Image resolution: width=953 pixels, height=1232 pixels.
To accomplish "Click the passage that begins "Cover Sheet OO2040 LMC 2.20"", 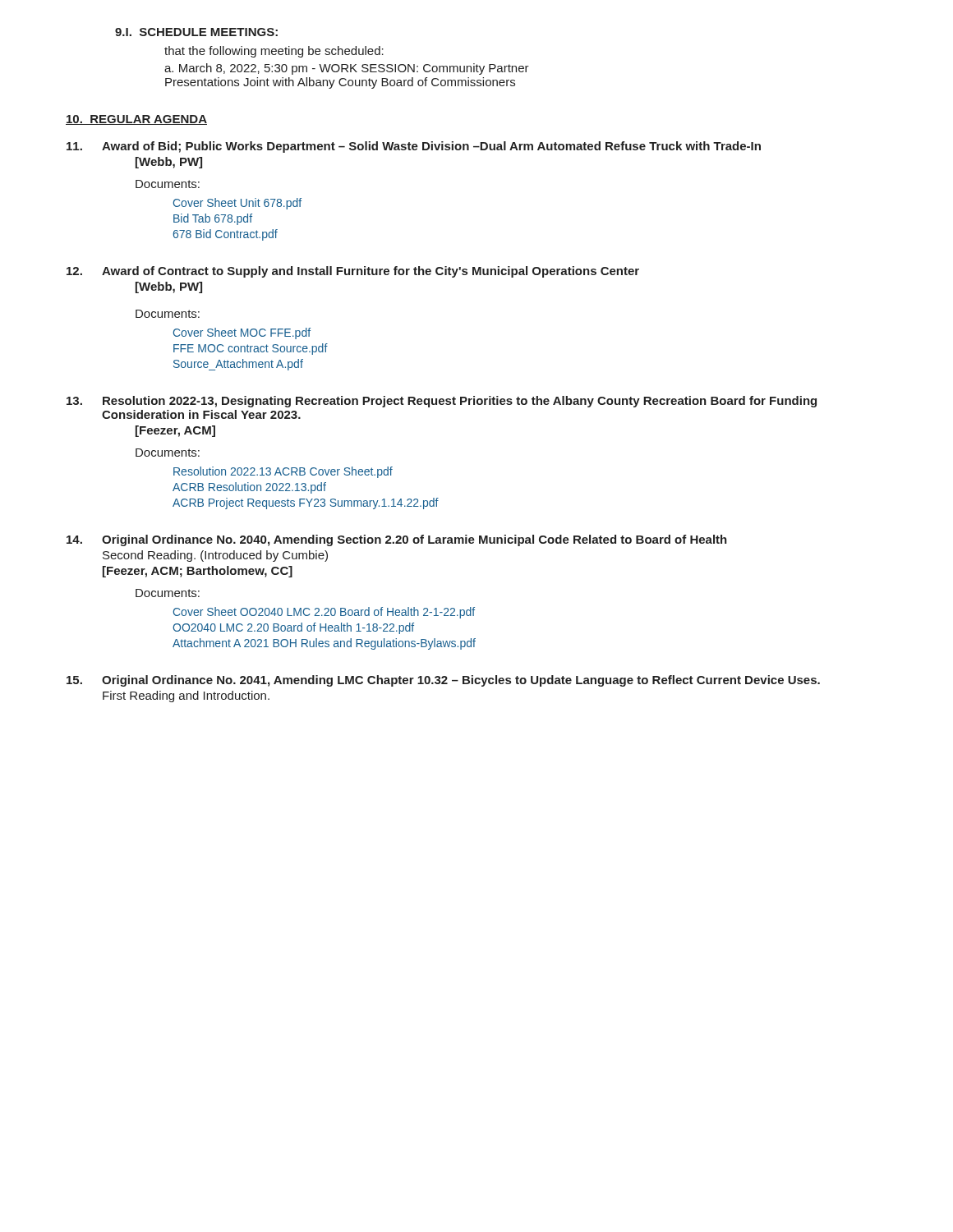I will (x=324, y=612).
